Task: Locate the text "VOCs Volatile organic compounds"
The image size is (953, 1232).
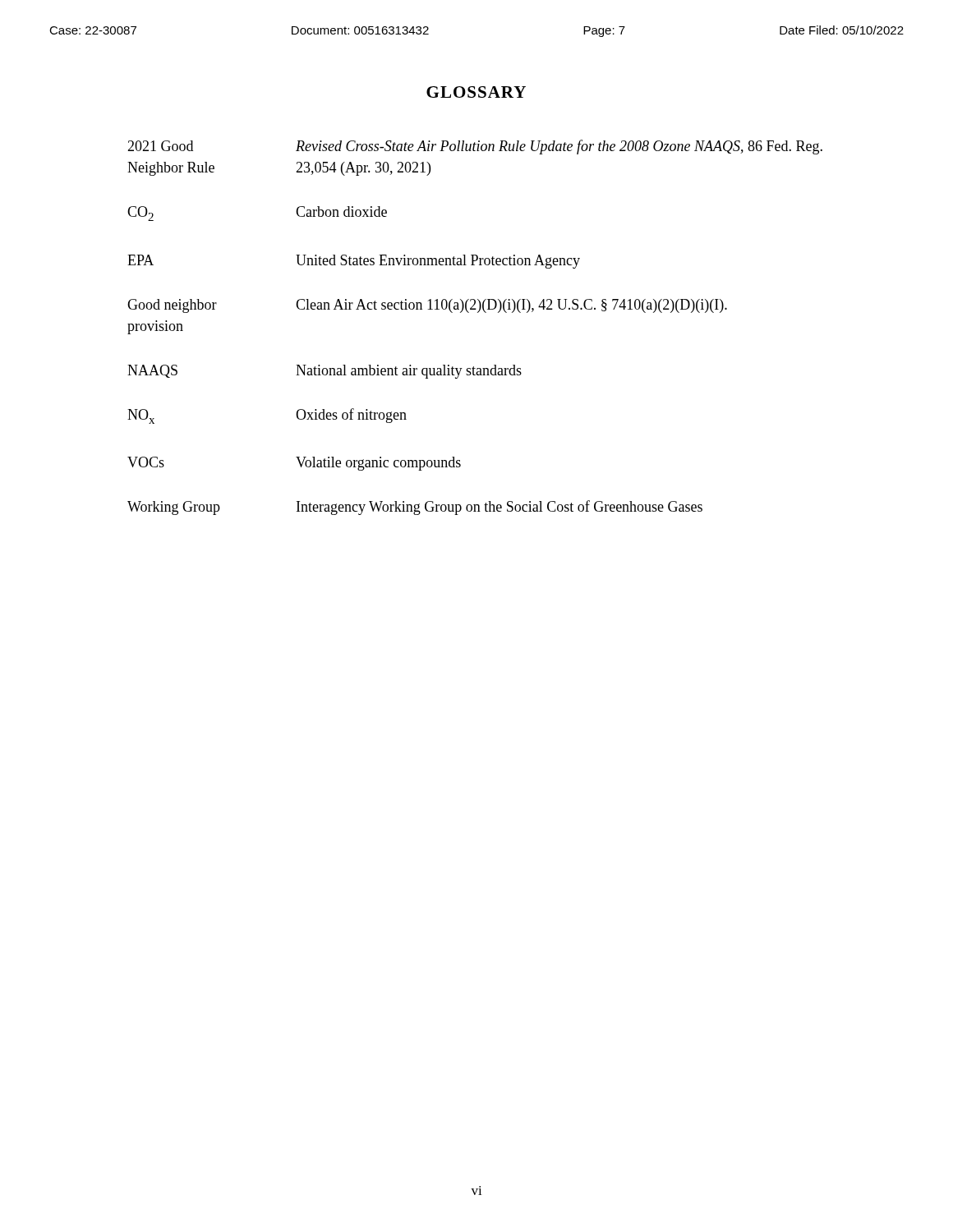Action: [141, 465]
